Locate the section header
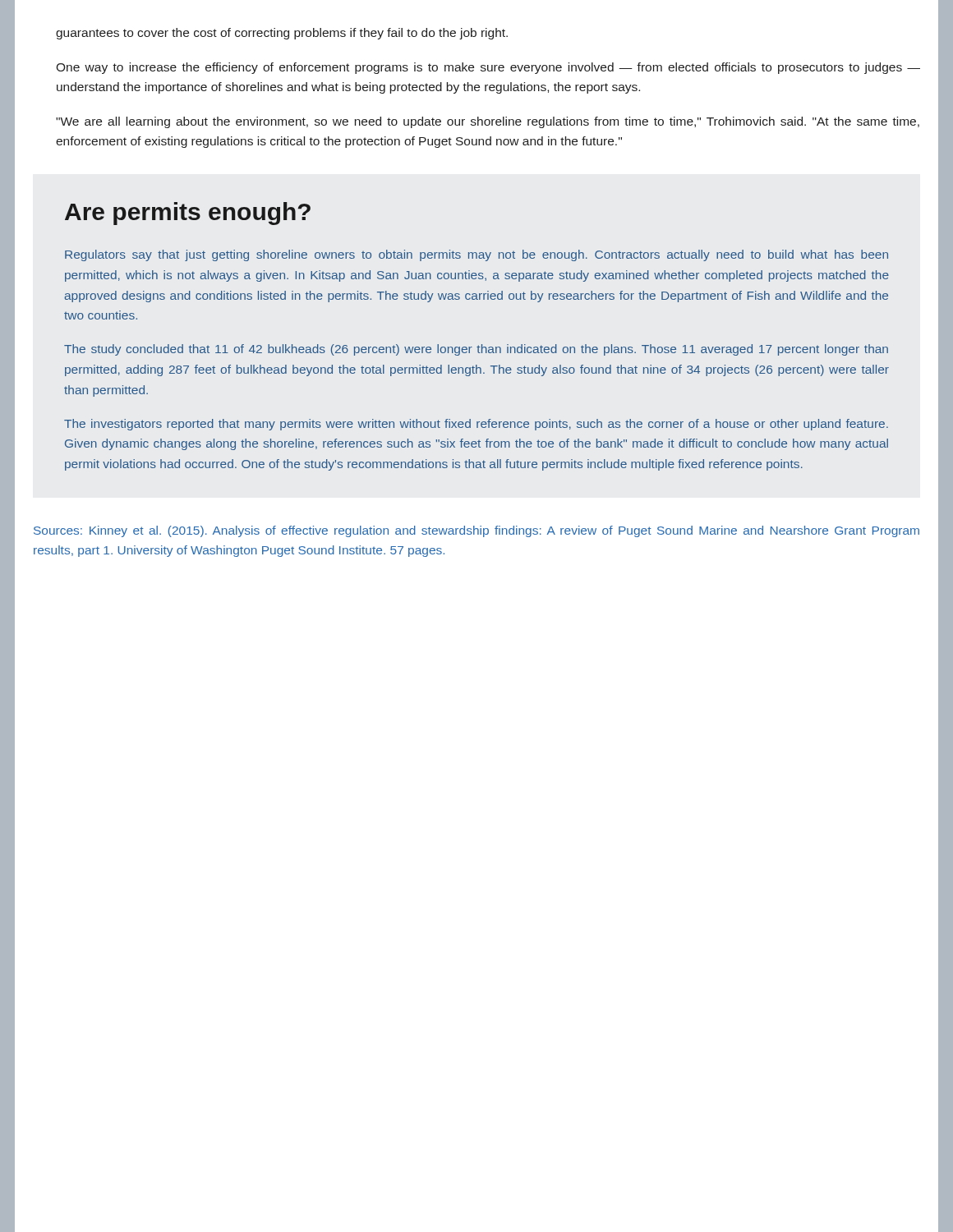 click(188, 212)
